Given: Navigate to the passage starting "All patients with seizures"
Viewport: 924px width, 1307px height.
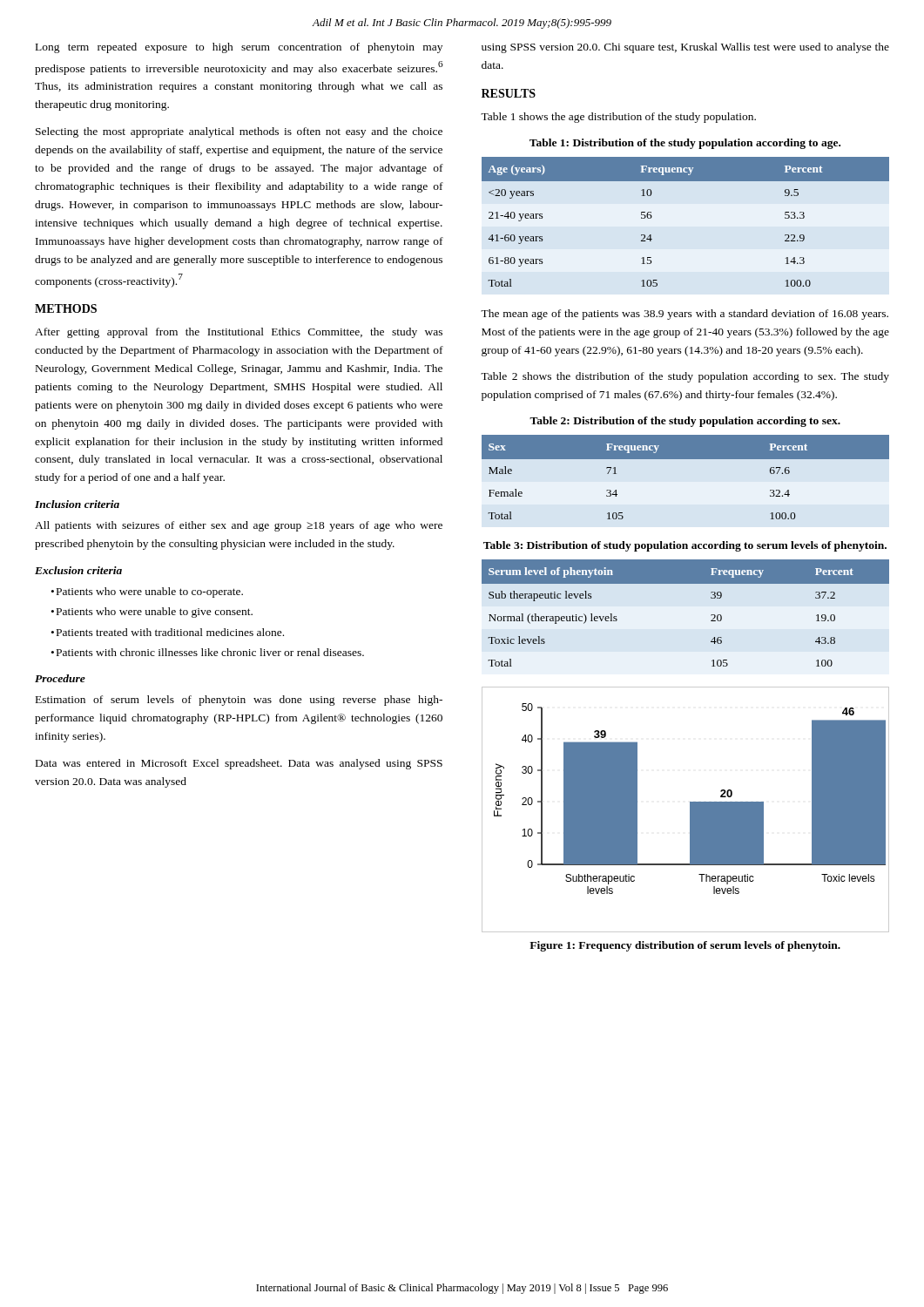Looking at the screenshot, I should point(239,534).
